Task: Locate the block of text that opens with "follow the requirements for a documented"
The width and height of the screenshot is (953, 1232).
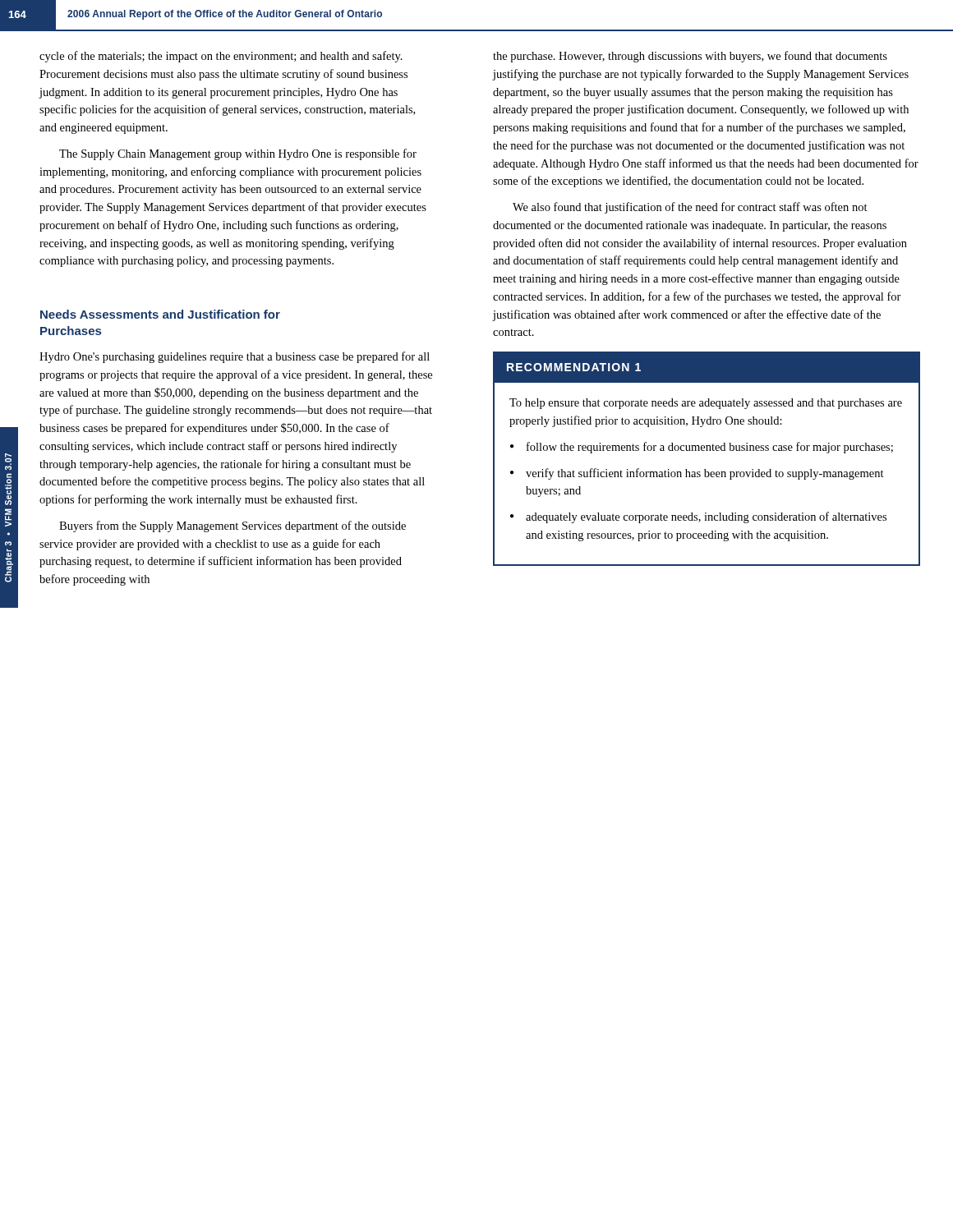Action: click(x=710, y=447)
